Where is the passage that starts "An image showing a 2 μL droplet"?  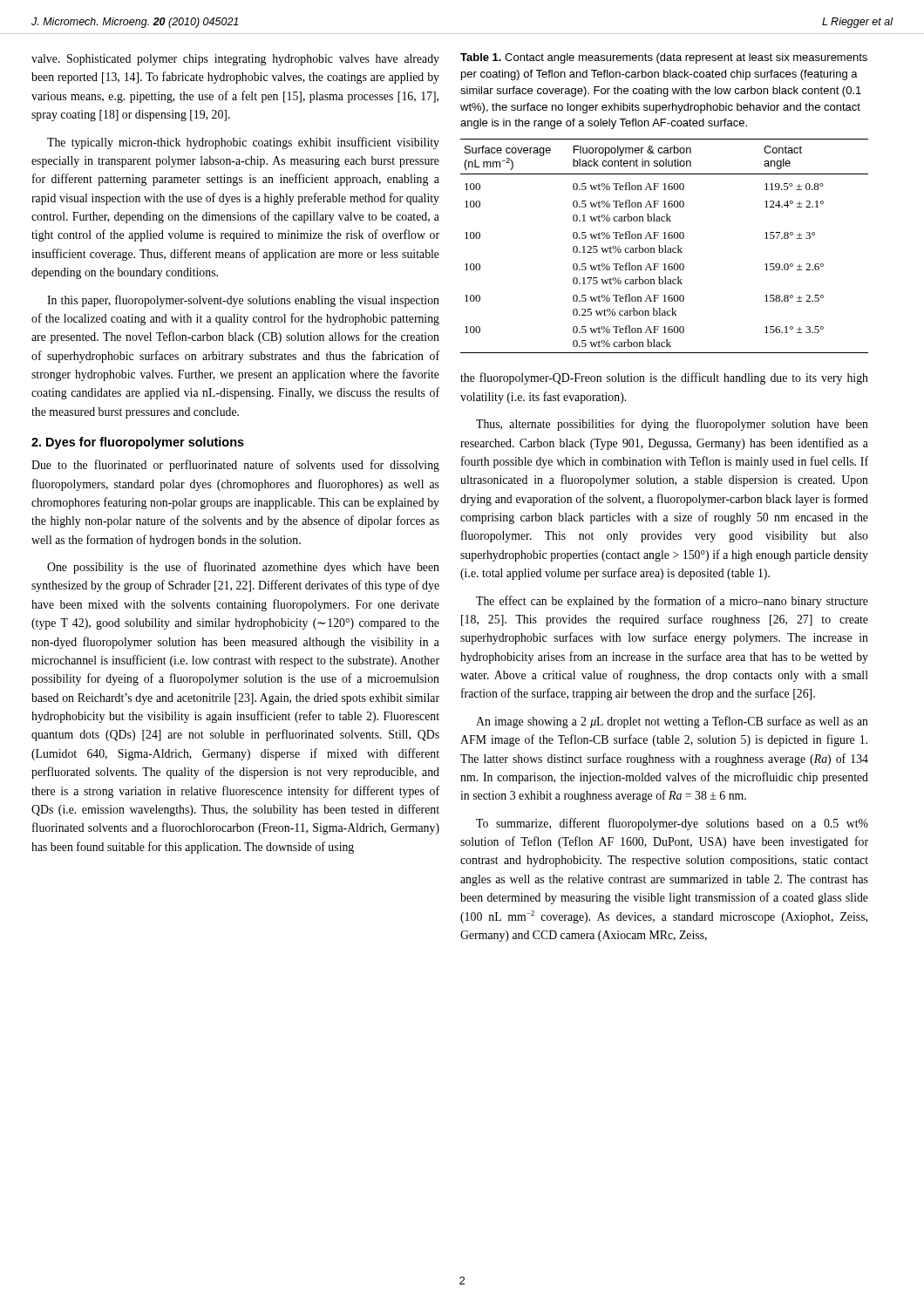point(664,759)
